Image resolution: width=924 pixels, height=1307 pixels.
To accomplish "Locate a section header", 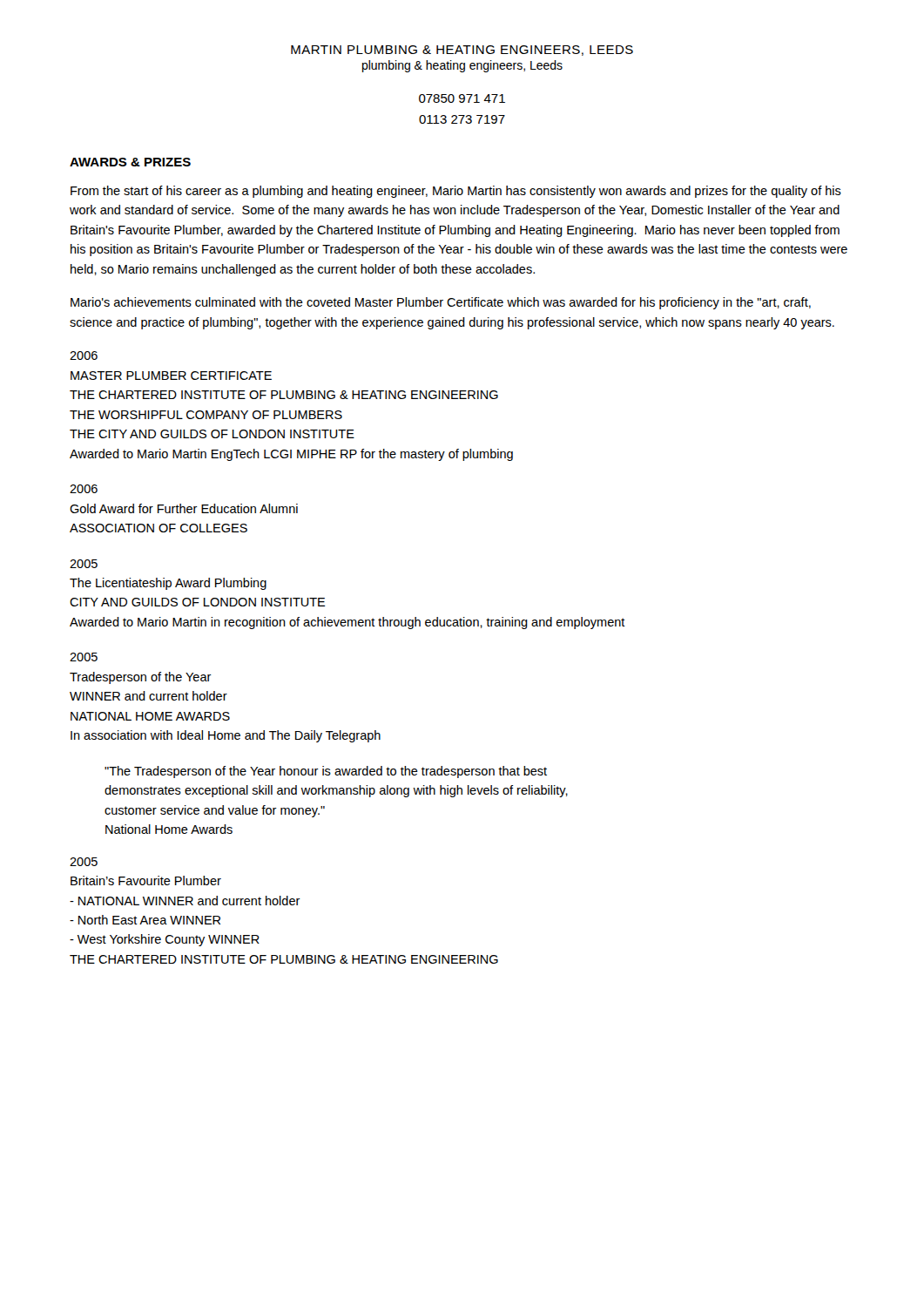I will point(130,162).
